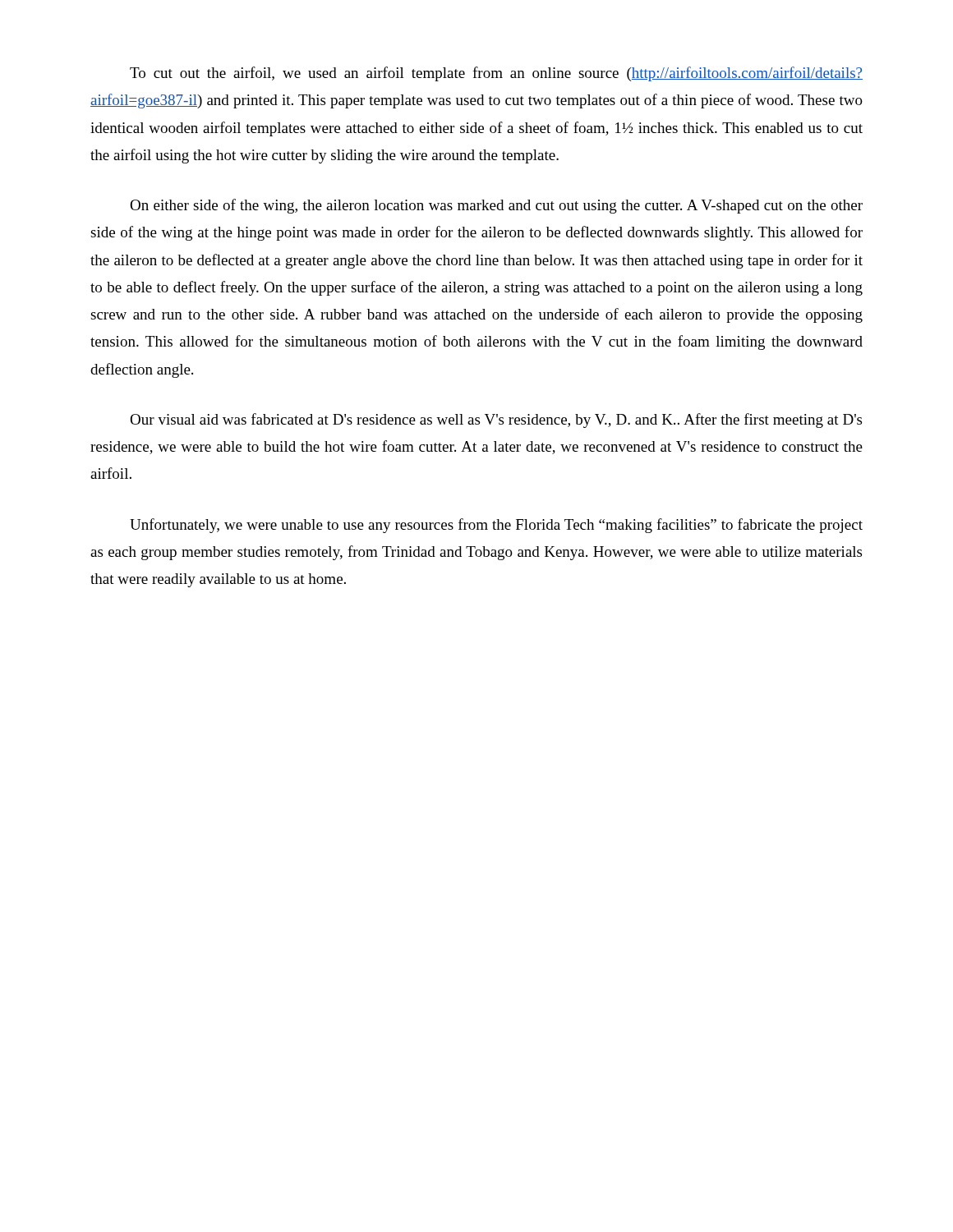This screenshot has width=953, height=1232.
Task: Click on the block starting "Our visual aid was fabricated at D's residence"
Action: (x=476, y=446)
